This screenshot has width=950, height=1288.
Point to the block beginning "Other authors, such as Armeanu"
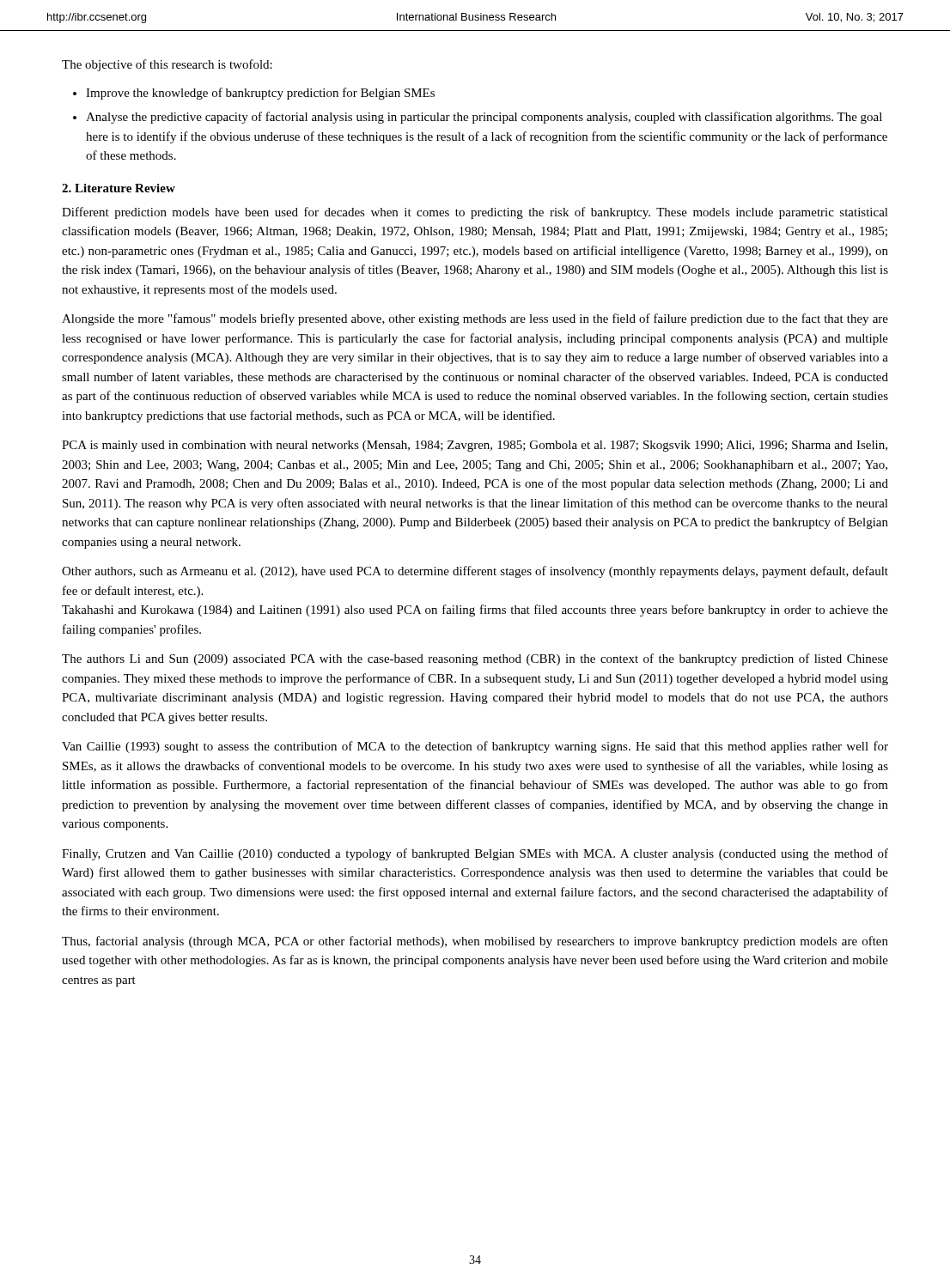(475, 600)
